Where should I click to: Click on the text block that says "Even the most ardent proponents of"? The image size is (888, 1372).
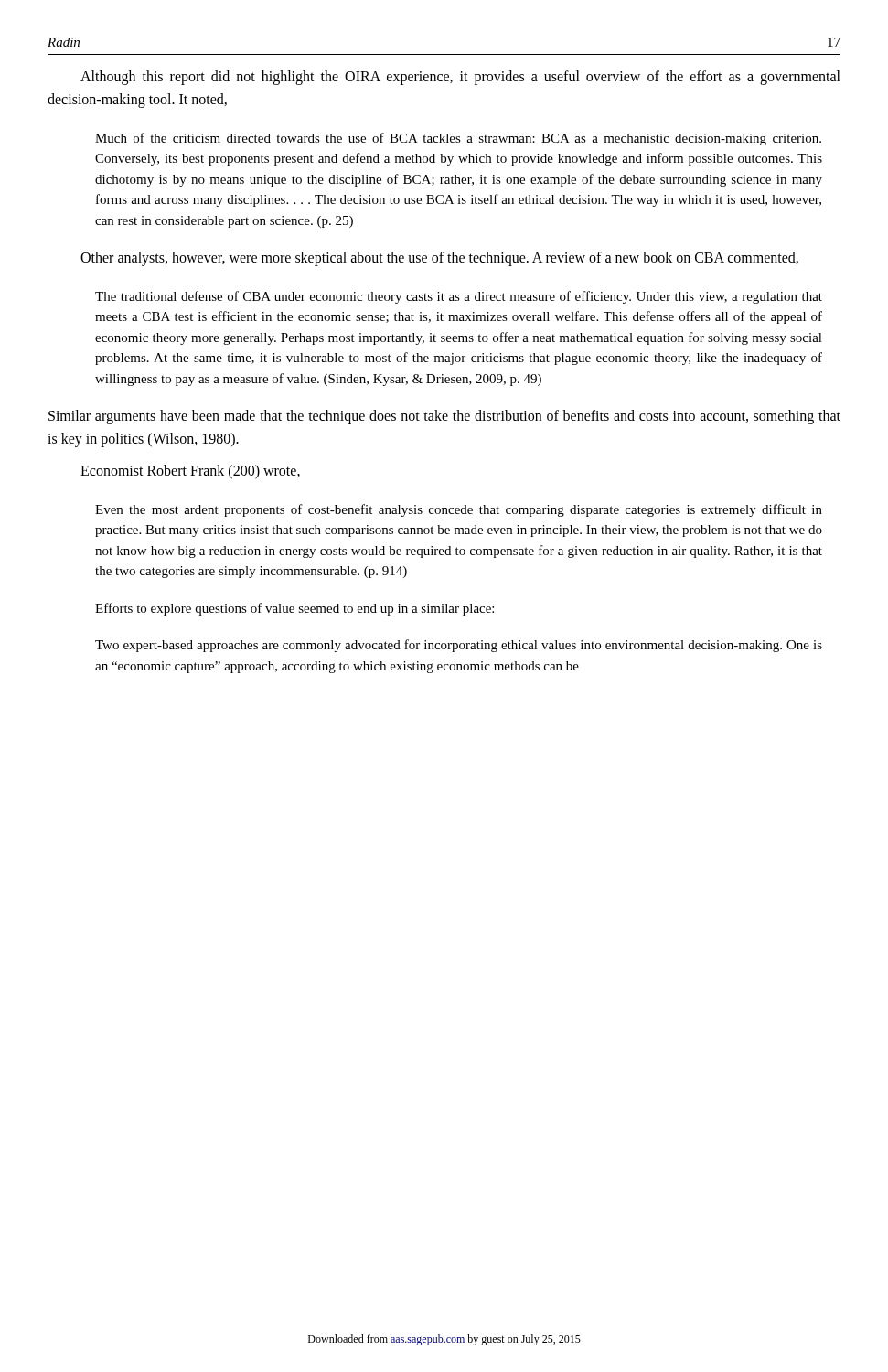pos(459,540)
